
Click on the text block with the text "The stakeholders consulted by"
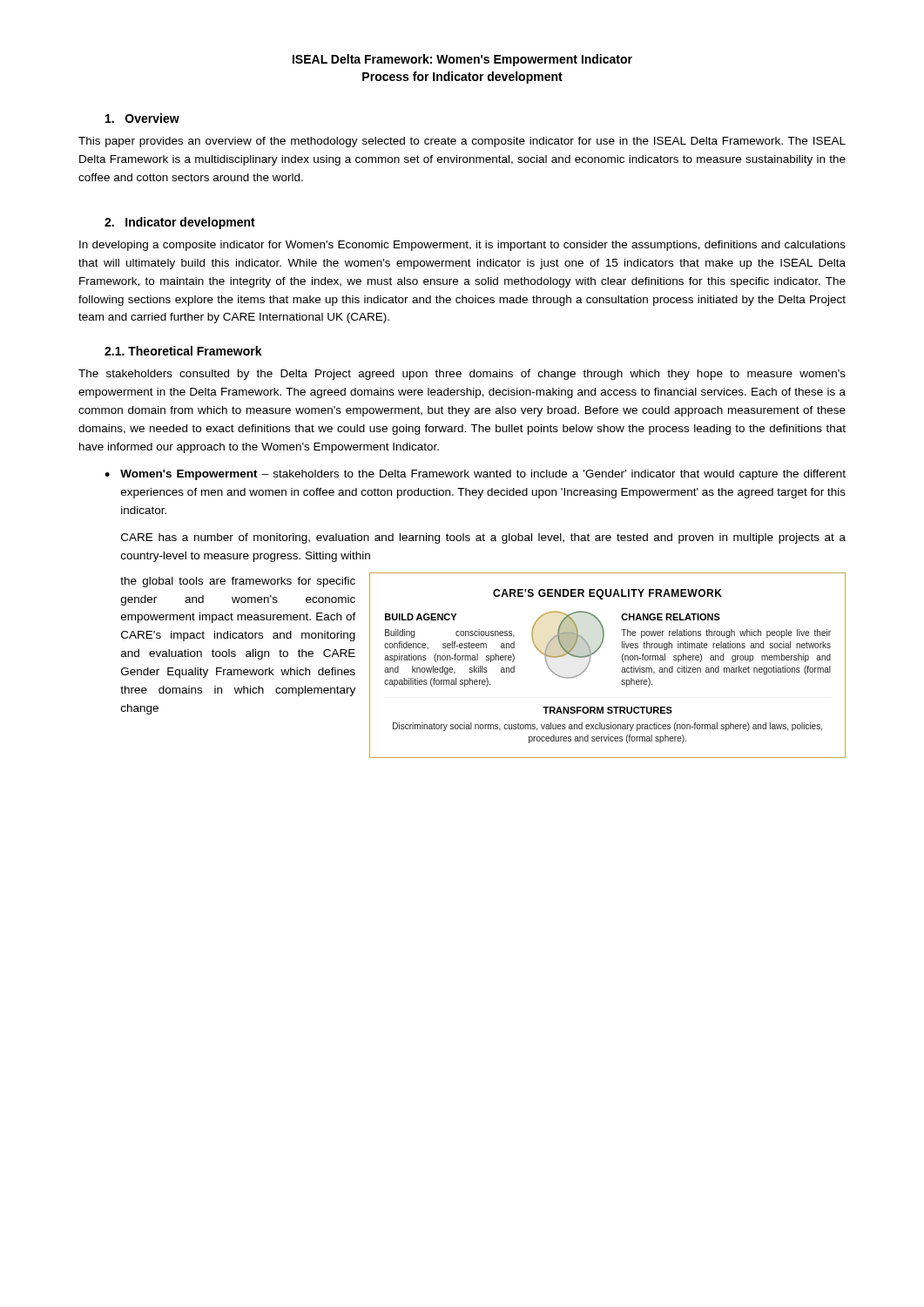tap(462, 410)
